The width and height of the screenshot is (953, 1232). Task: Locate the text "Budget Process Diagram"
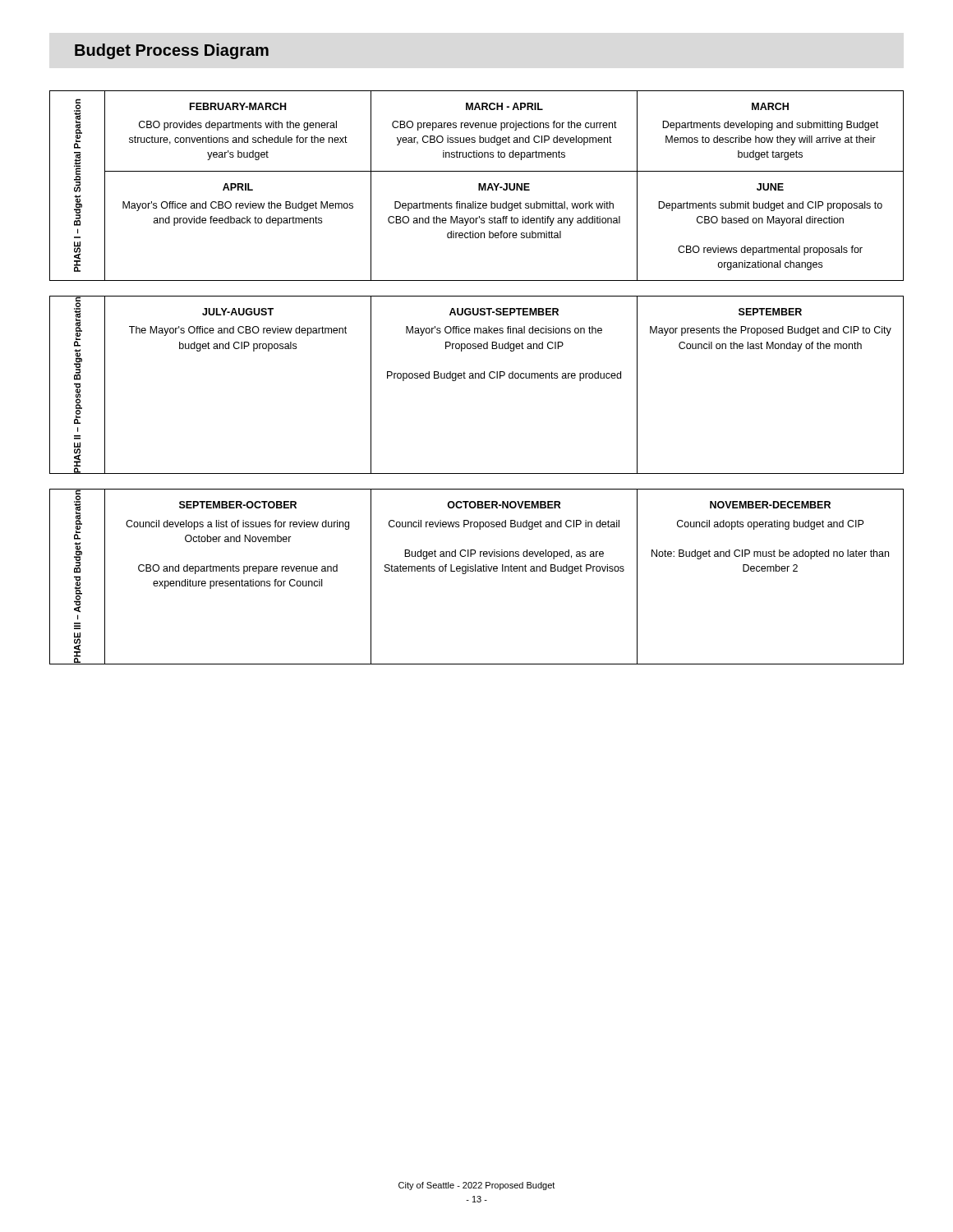[172, 50]
